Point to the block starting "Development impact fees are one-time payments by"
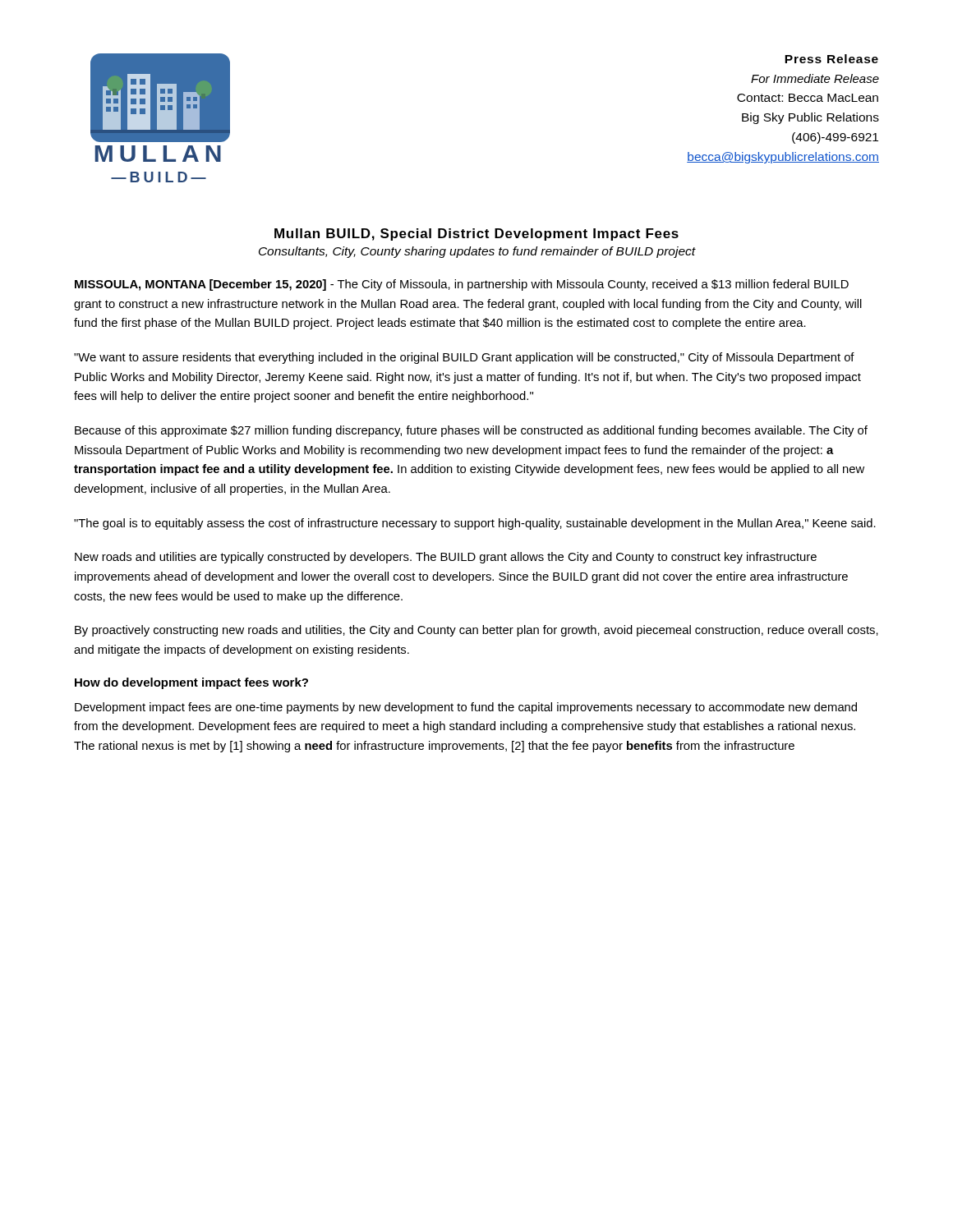This screenshot has width=953, height=1232. coord(466,726)
